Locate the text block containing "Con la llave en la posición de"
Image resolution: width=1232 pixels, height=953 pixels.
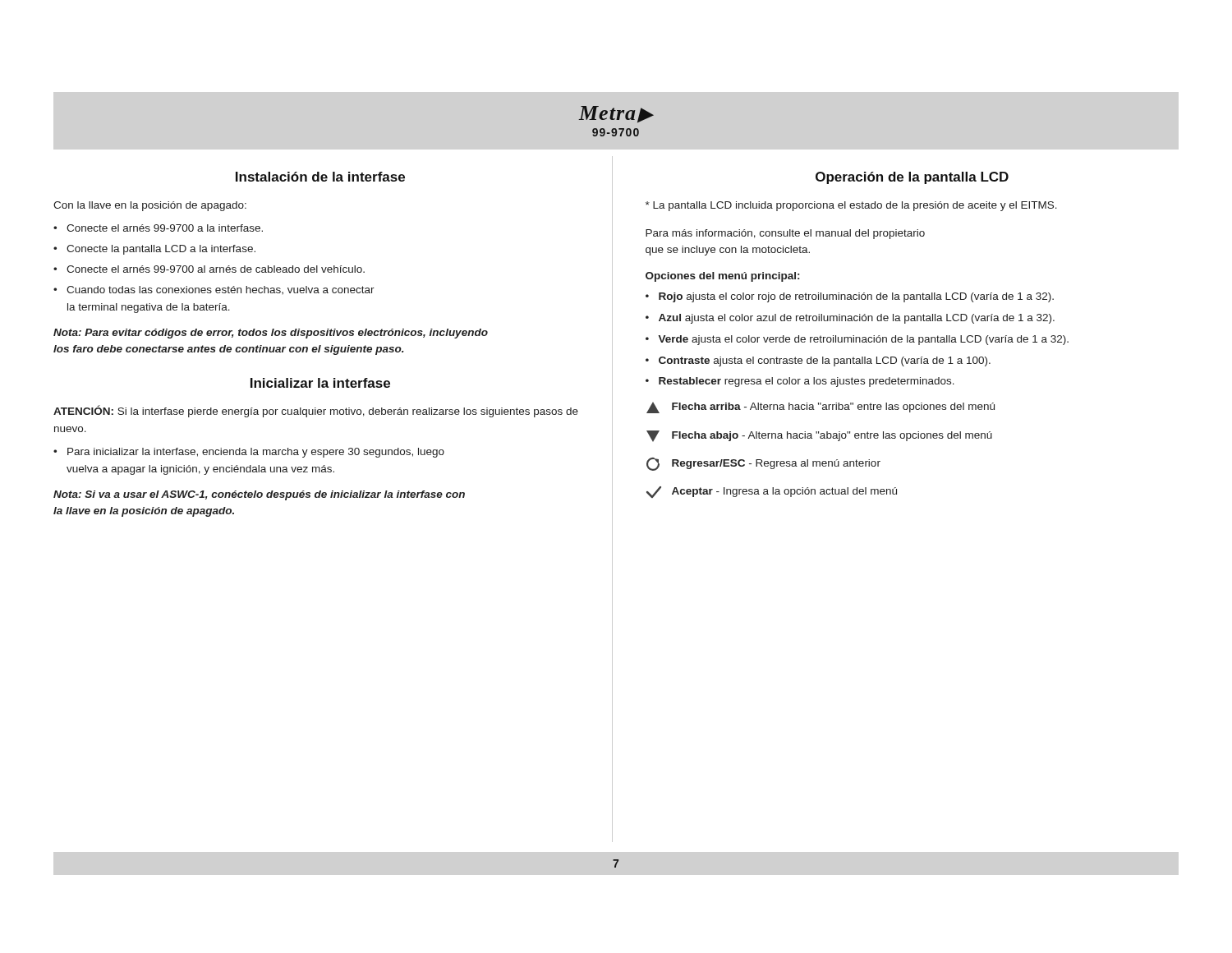pyautogui.click(x=150, y=206)
